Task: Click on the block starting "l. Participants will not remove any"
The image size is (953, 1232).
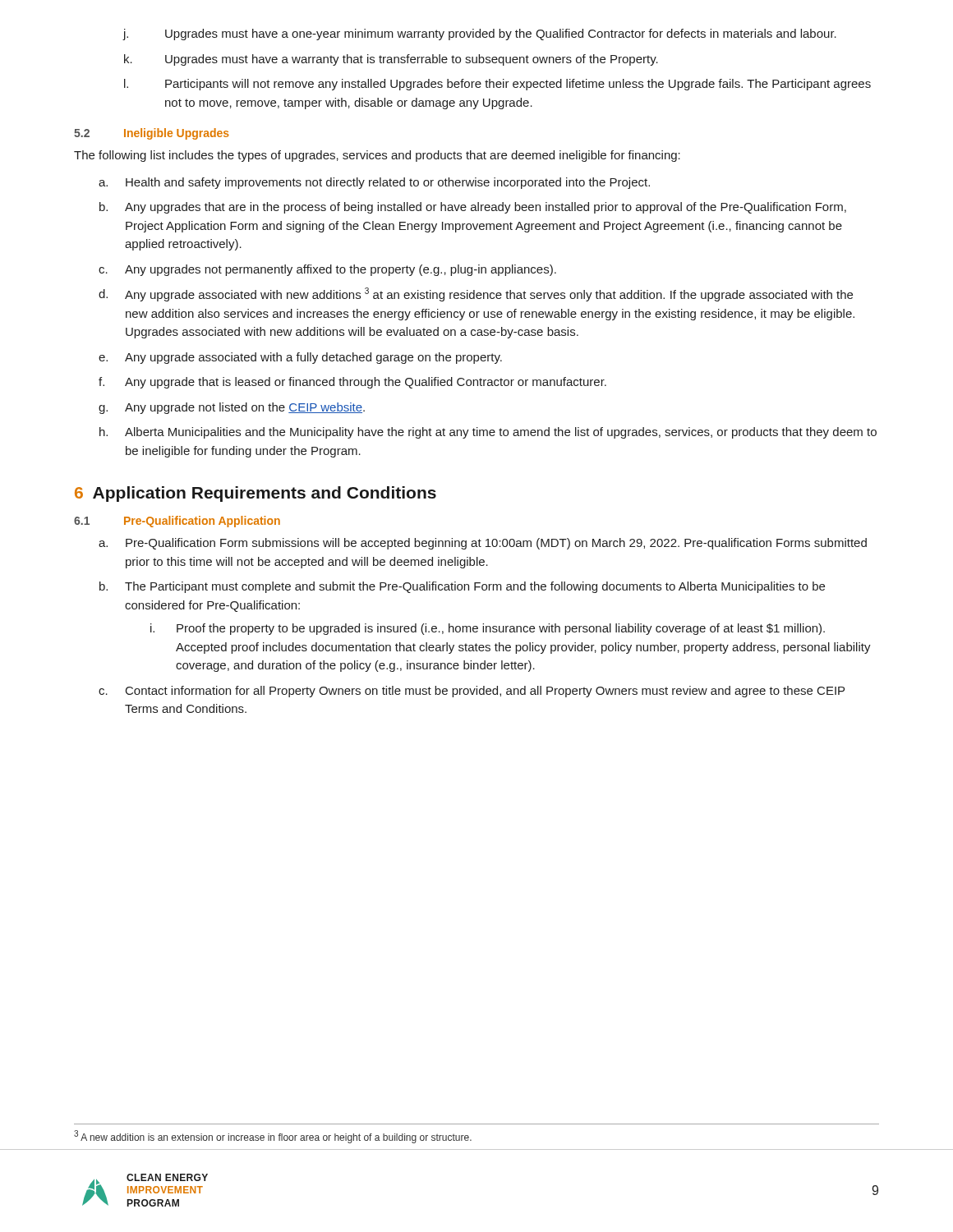Action: coord(476,93)
